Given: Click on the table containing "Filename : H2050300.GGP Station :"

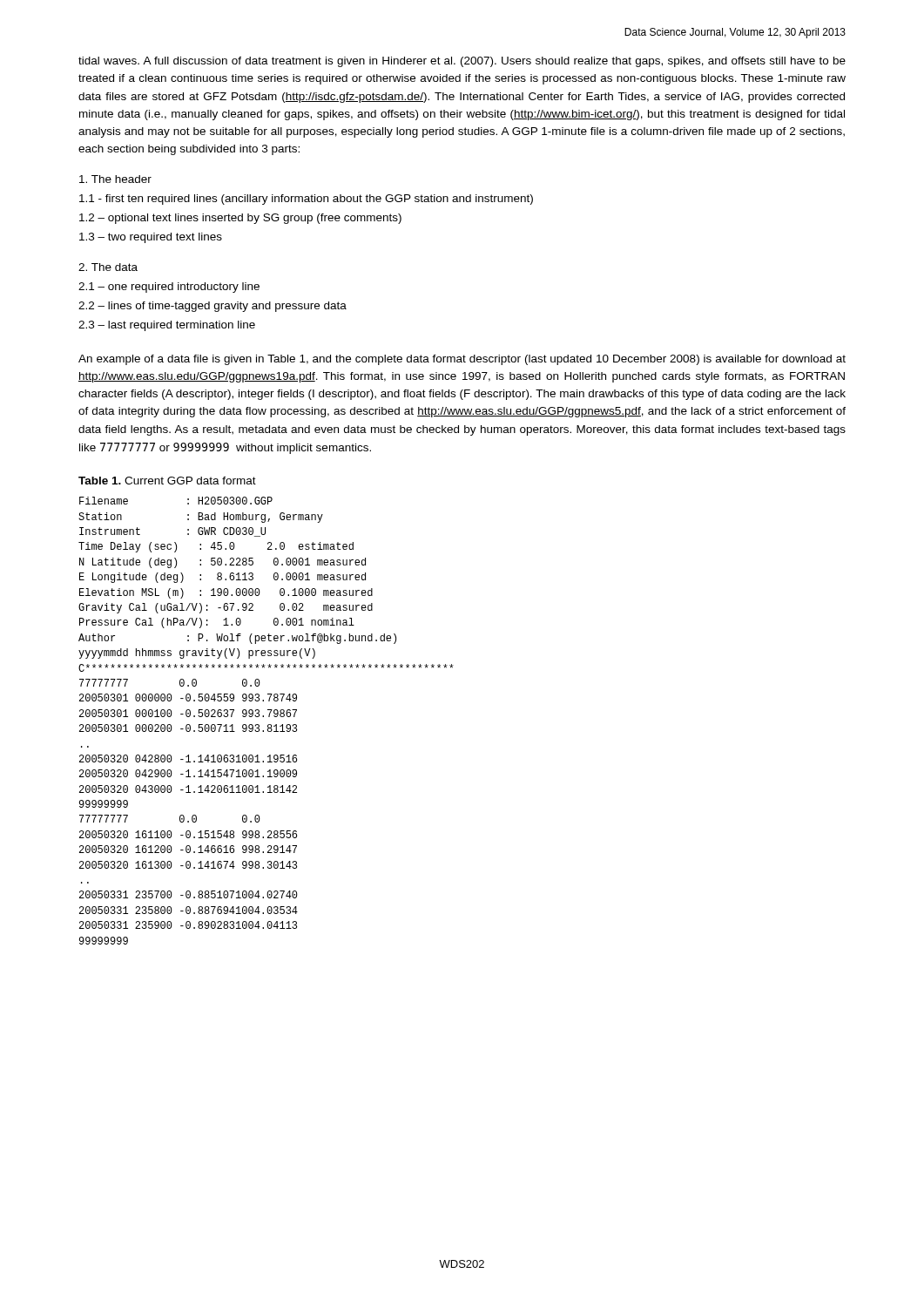Looking at the screenshot, I should [x=462, y=722].
